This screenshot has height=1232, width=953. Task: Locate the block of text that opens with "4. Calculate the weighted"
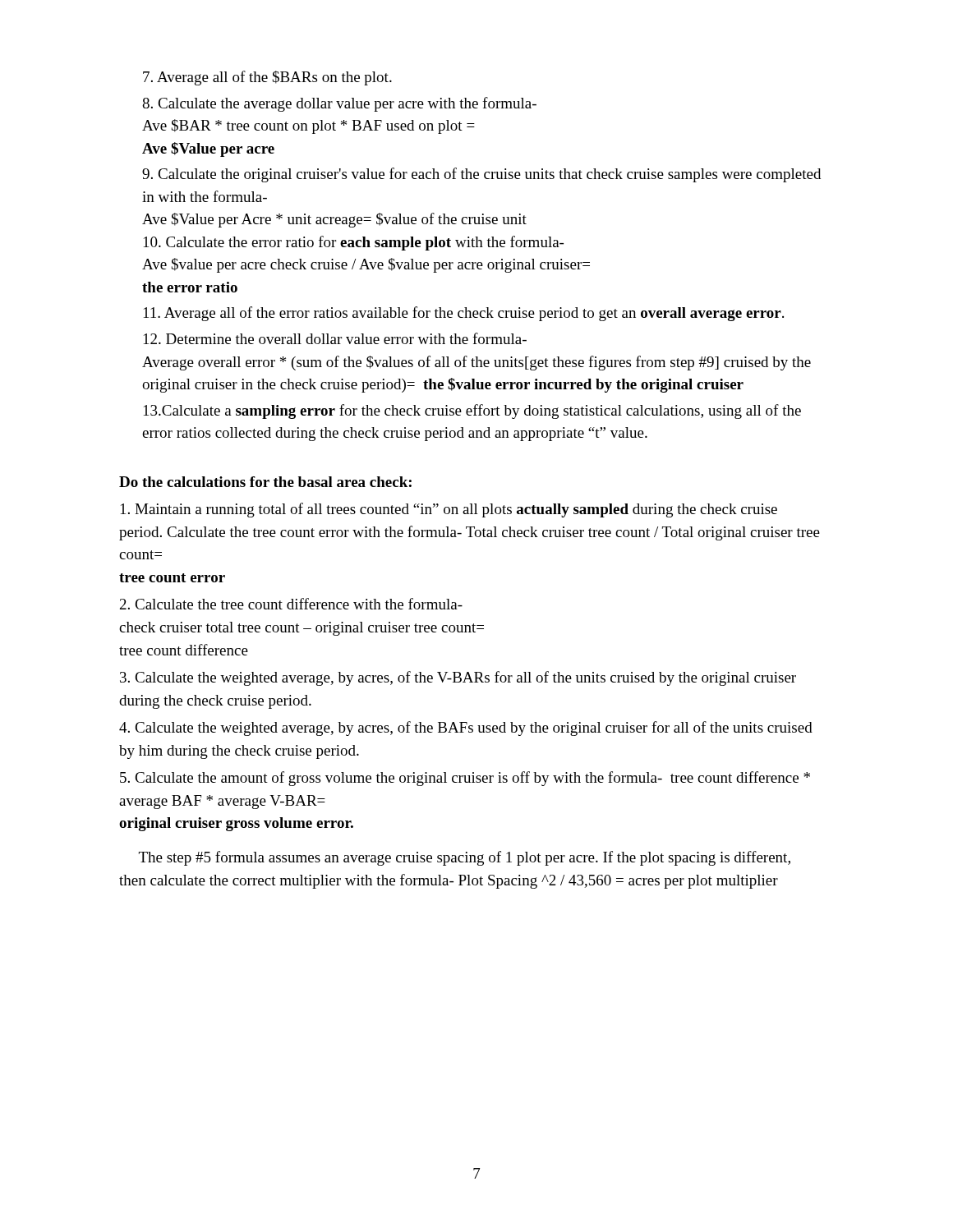(466, 739)
